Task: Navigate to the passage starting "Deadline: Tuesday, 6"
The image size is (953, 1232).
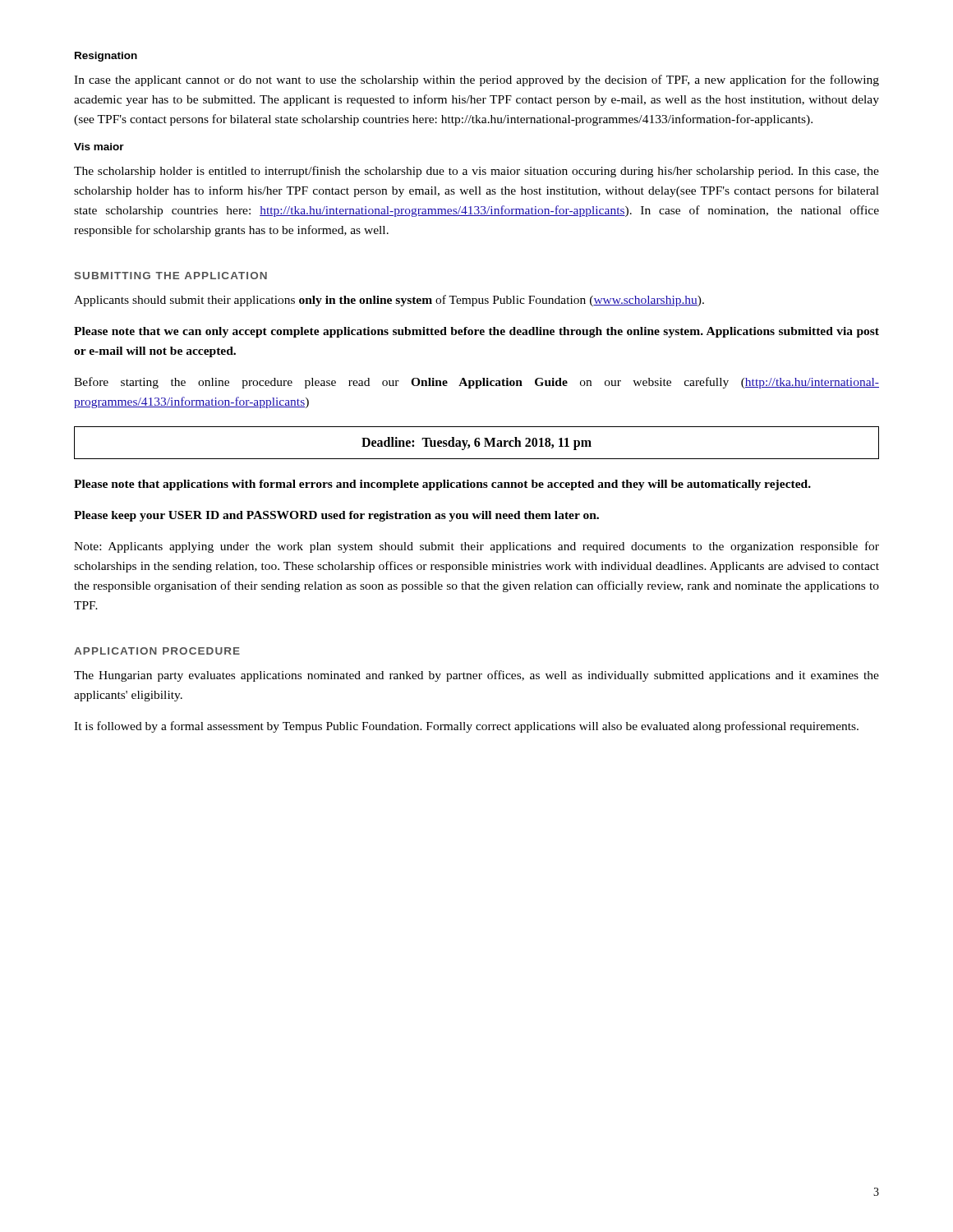Action: click(476, 442)
